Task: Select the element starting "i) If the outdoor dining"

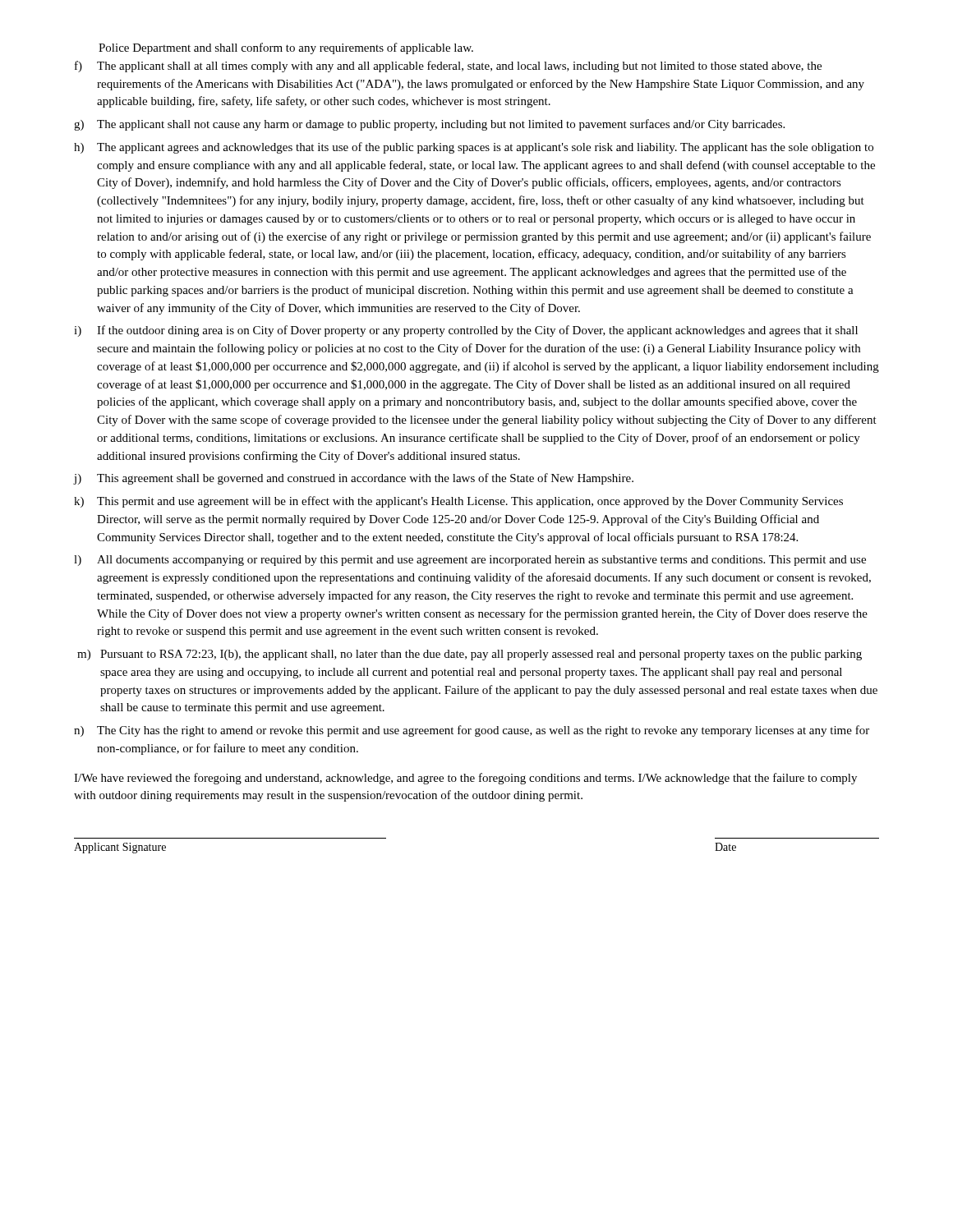Action: (476, 394)
